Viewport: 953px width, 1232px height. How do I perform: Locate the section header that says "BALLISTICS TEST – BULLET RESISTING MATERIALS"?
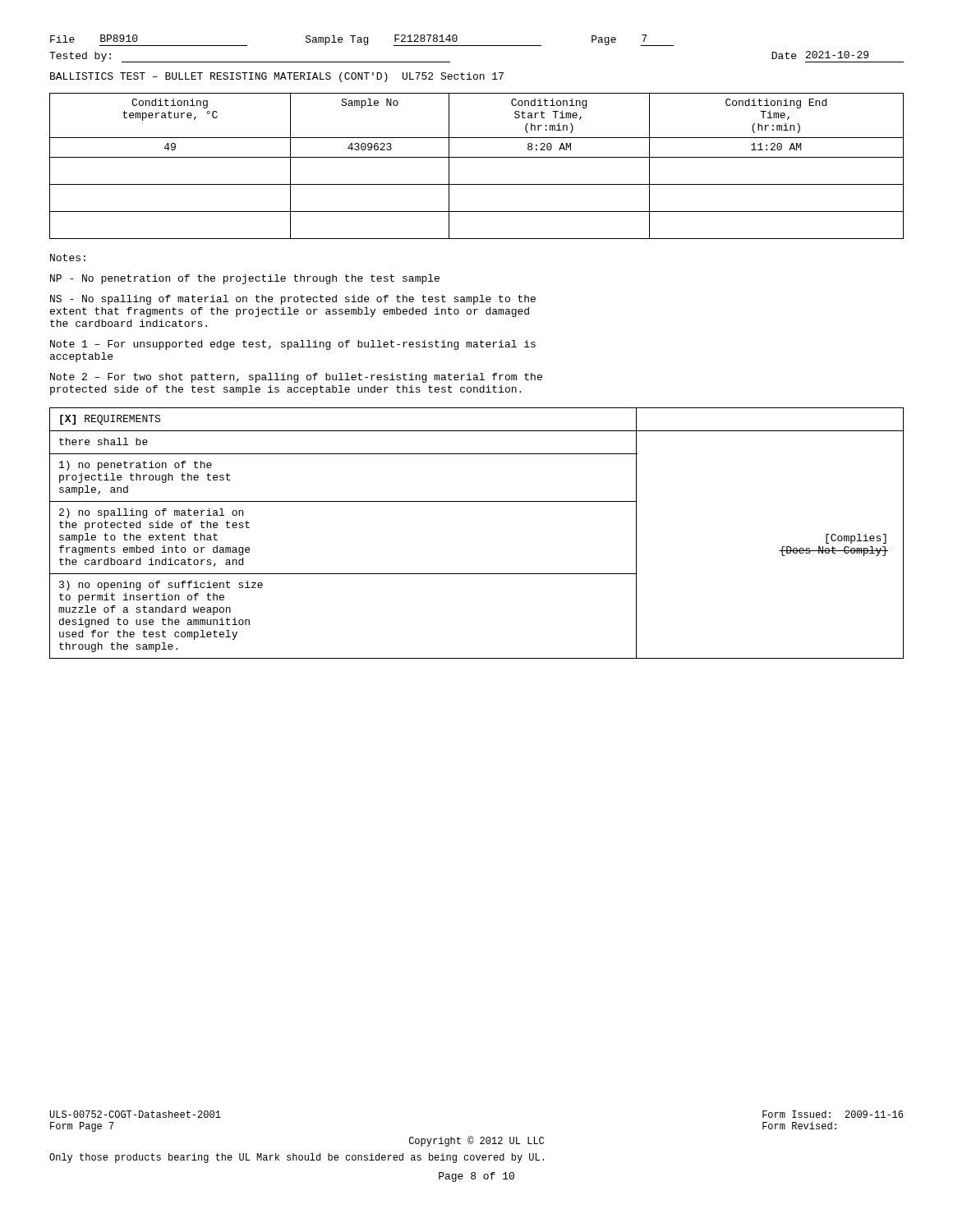[x=277, y=77]
